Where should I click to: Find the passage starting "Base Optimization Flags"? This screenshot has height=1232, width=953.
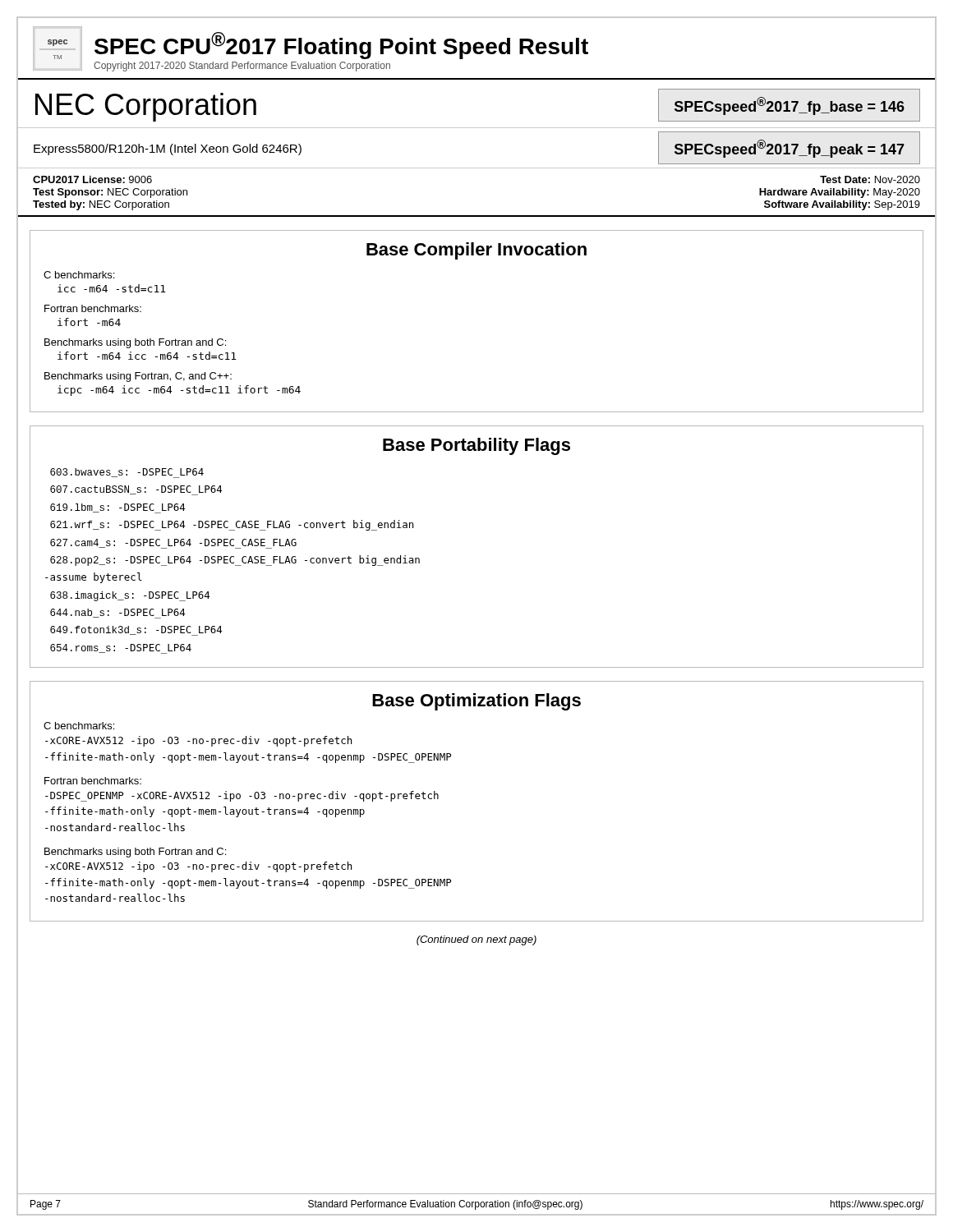pos(476,700)
